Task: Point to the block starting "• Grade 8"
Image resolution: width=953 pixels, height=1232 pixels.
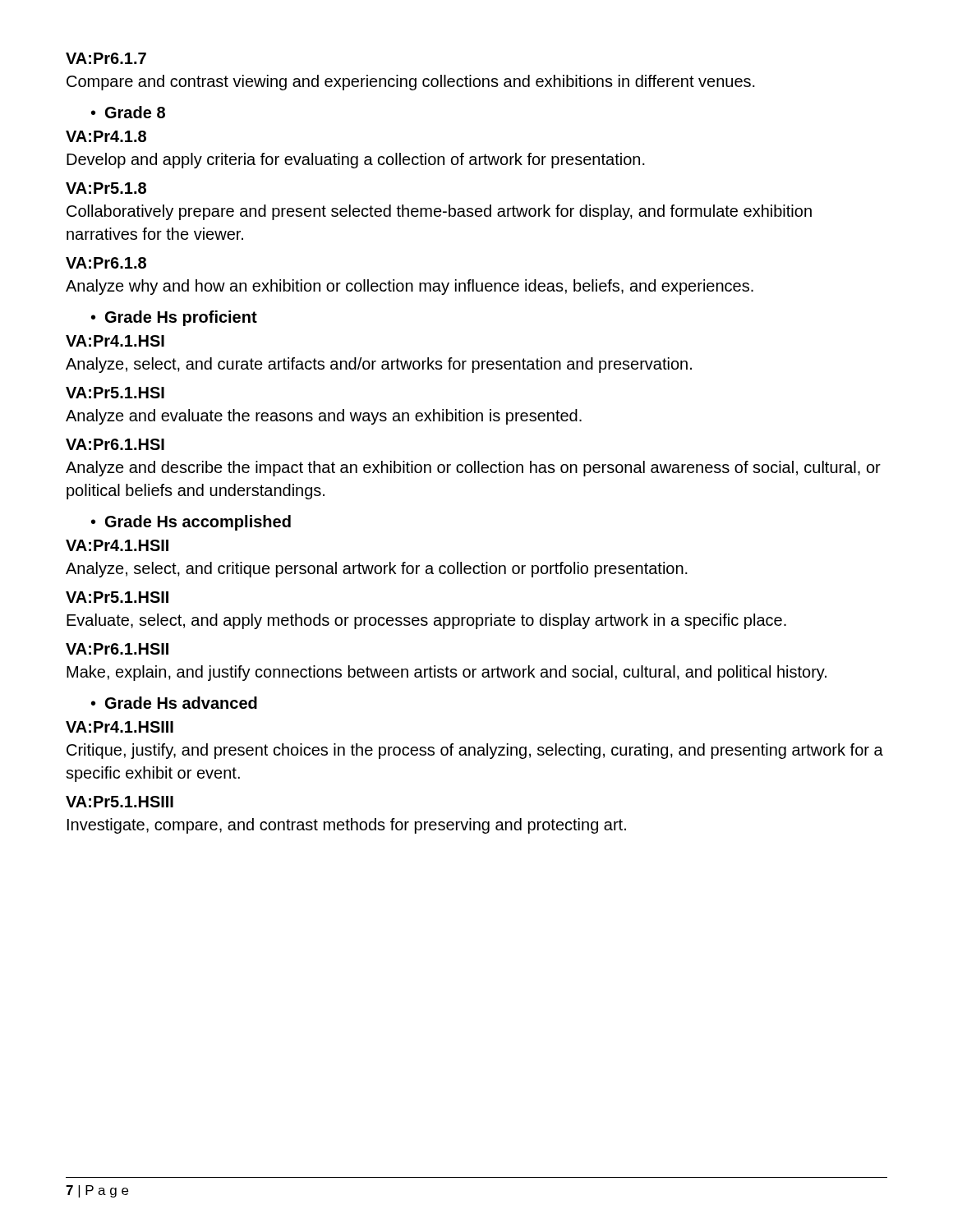Action: (128, 113)
